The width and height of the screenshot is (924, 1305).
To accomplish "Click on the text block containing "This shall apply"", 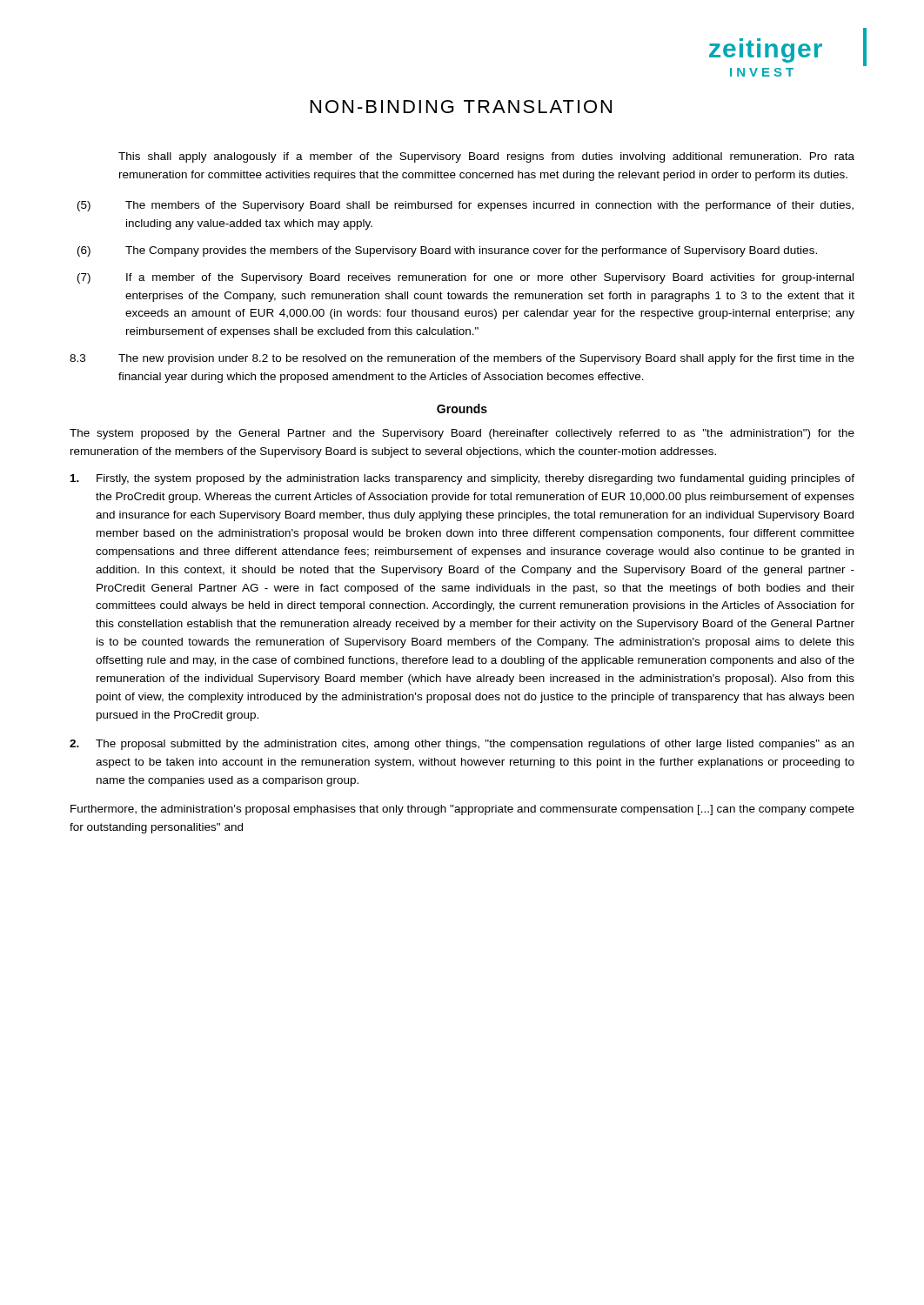I will [x=486, y=165].
